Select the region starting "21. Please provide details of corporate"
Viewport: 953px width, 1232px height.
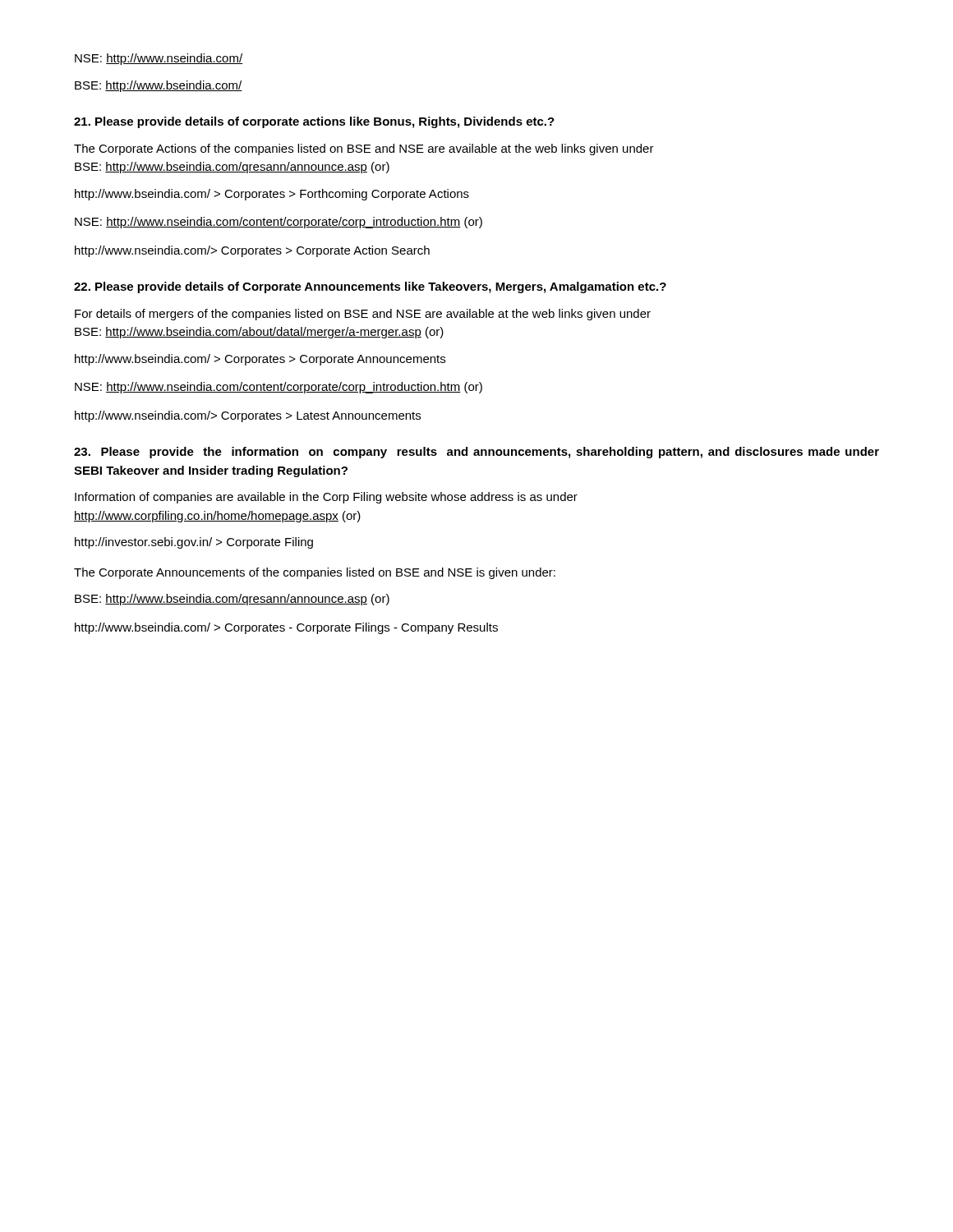click(x=314, y=121)
